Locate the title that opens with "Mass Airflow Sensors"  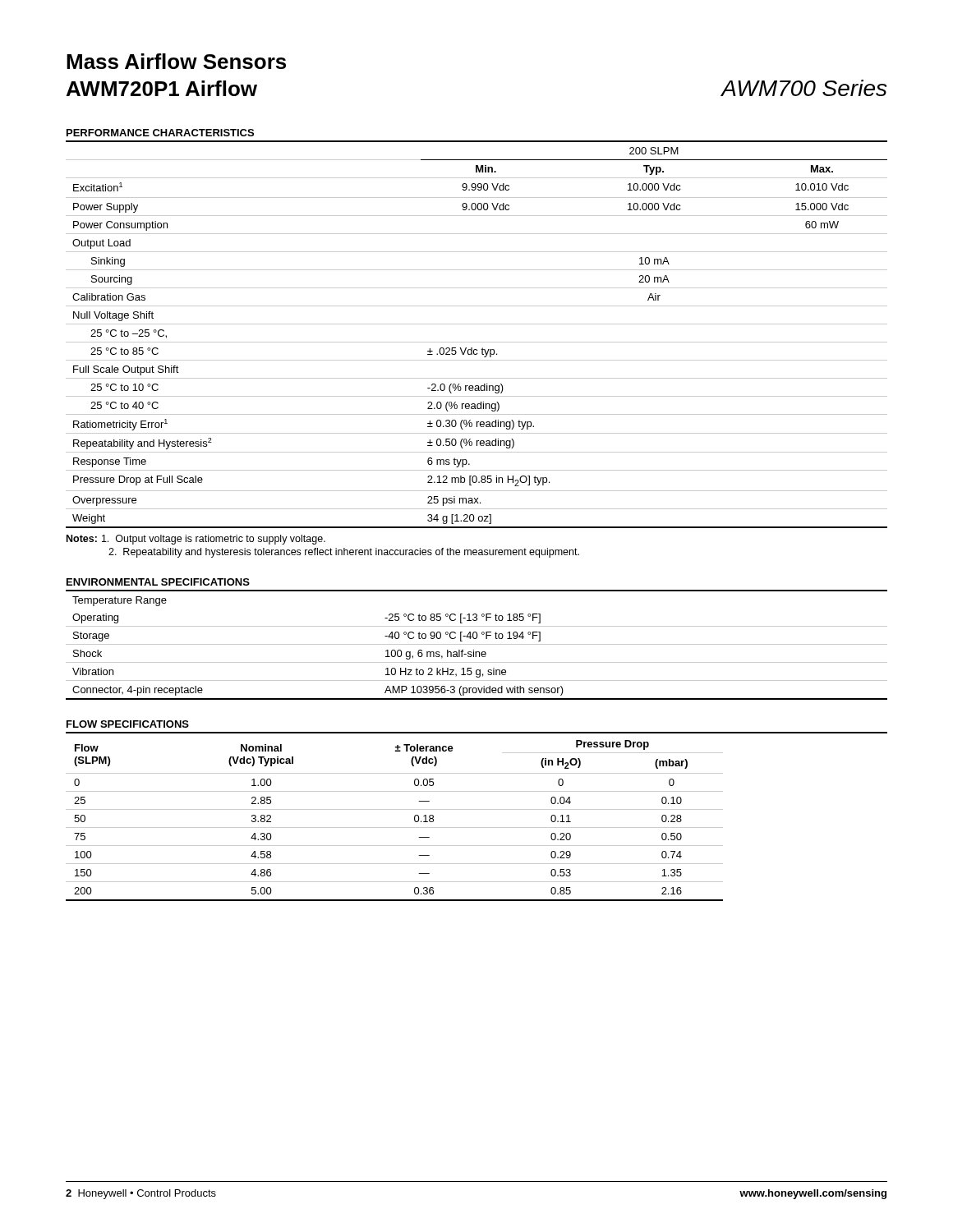click(x=176, y=76)
